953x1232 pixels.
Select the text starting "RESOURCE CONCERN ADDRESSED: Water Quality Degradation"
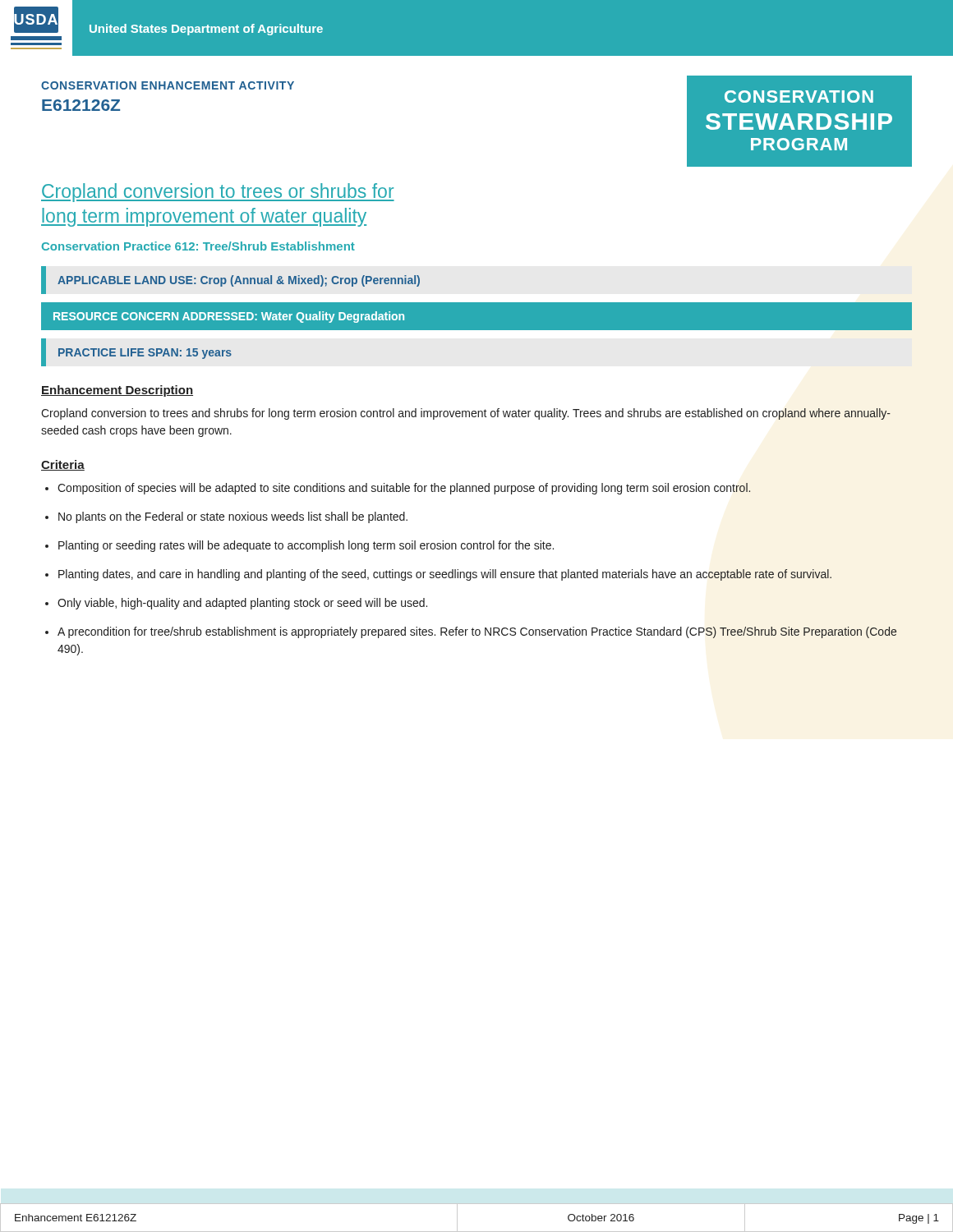tap(229, 316)
